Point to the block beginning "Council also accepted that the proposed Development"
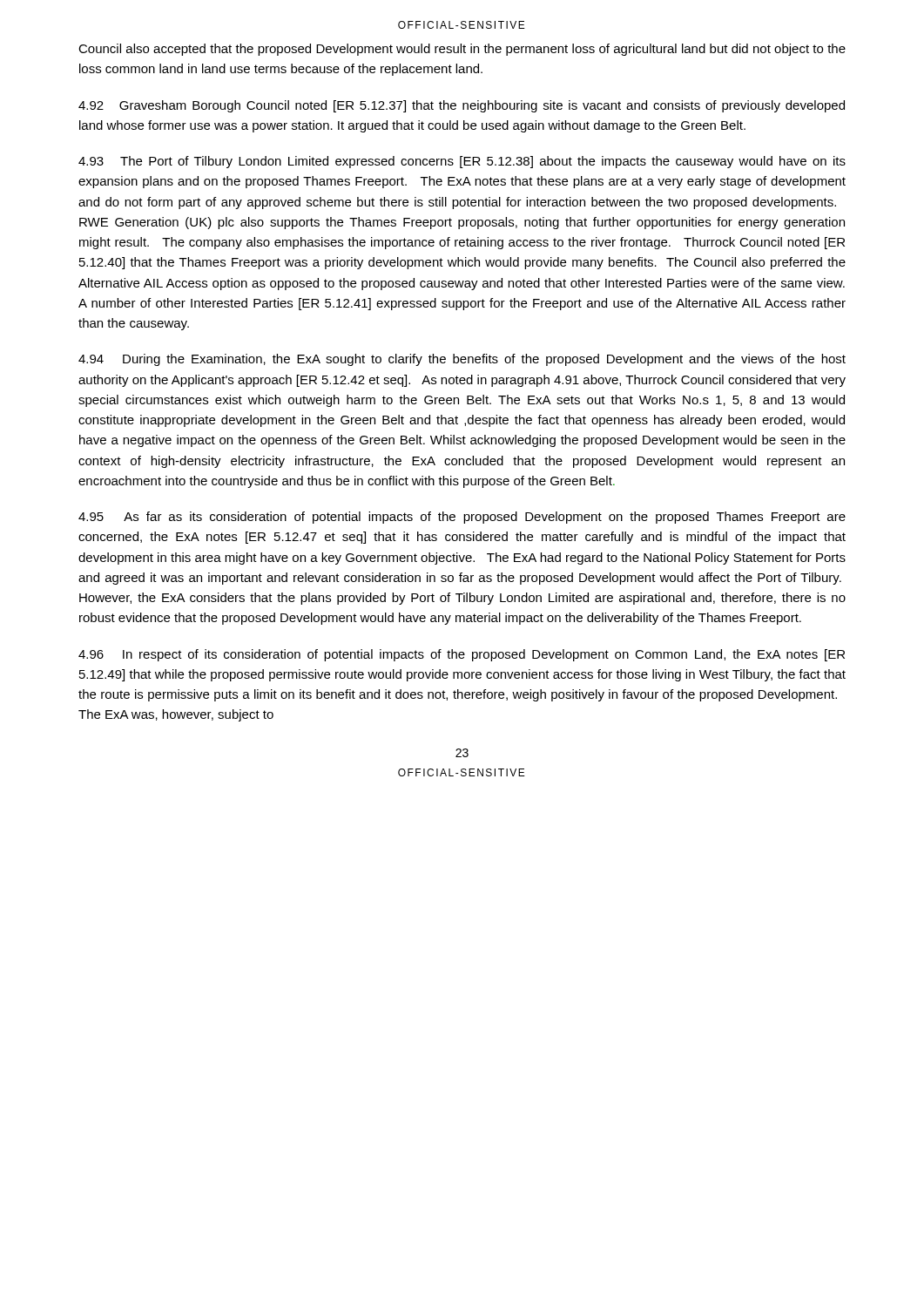Screen dimensions: 1307x924 (462, 58)
